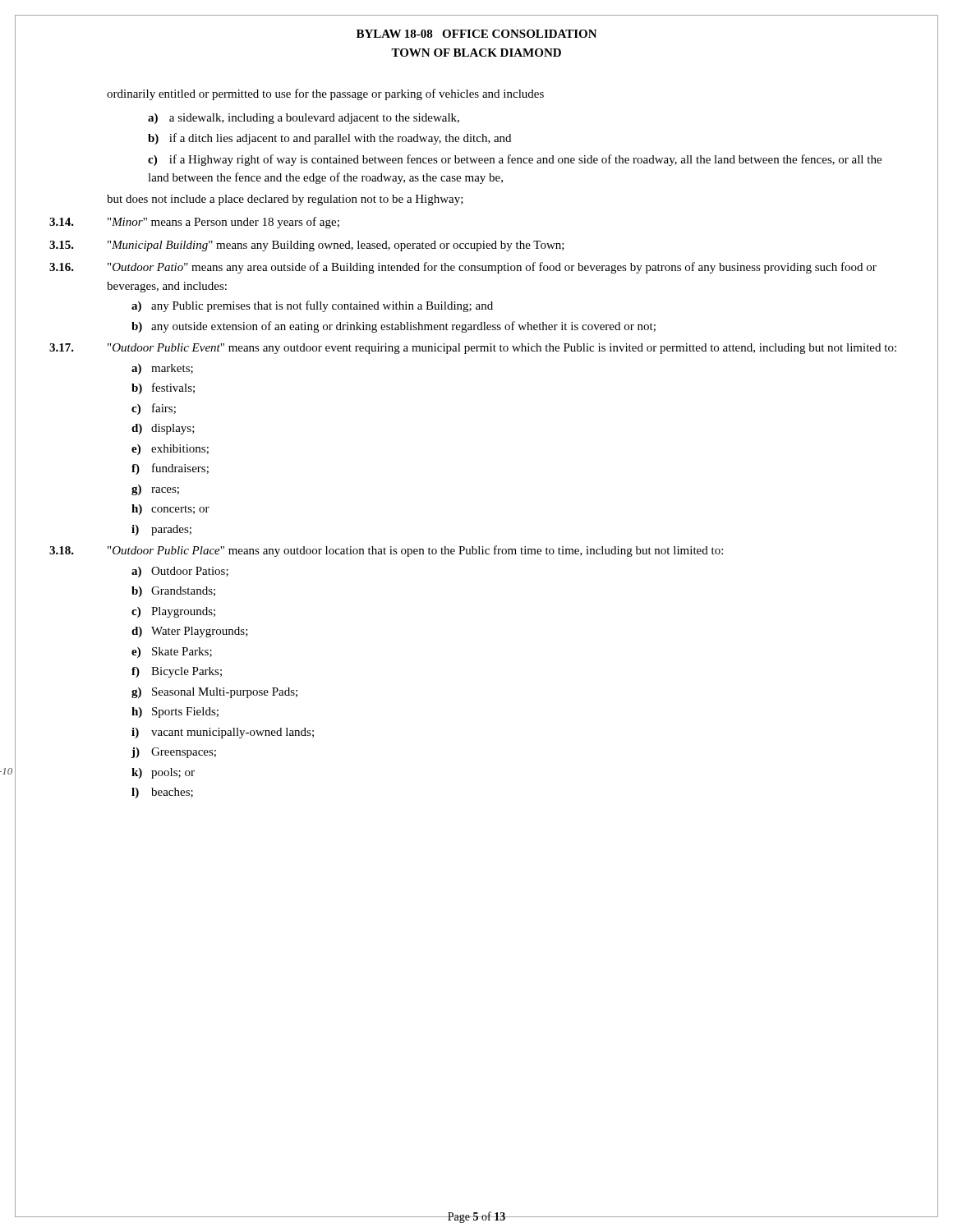Point to "d)Water Playgrounds;"
Image resolution: width=953 pixels, height=1232 pixels.
[190, 631]
